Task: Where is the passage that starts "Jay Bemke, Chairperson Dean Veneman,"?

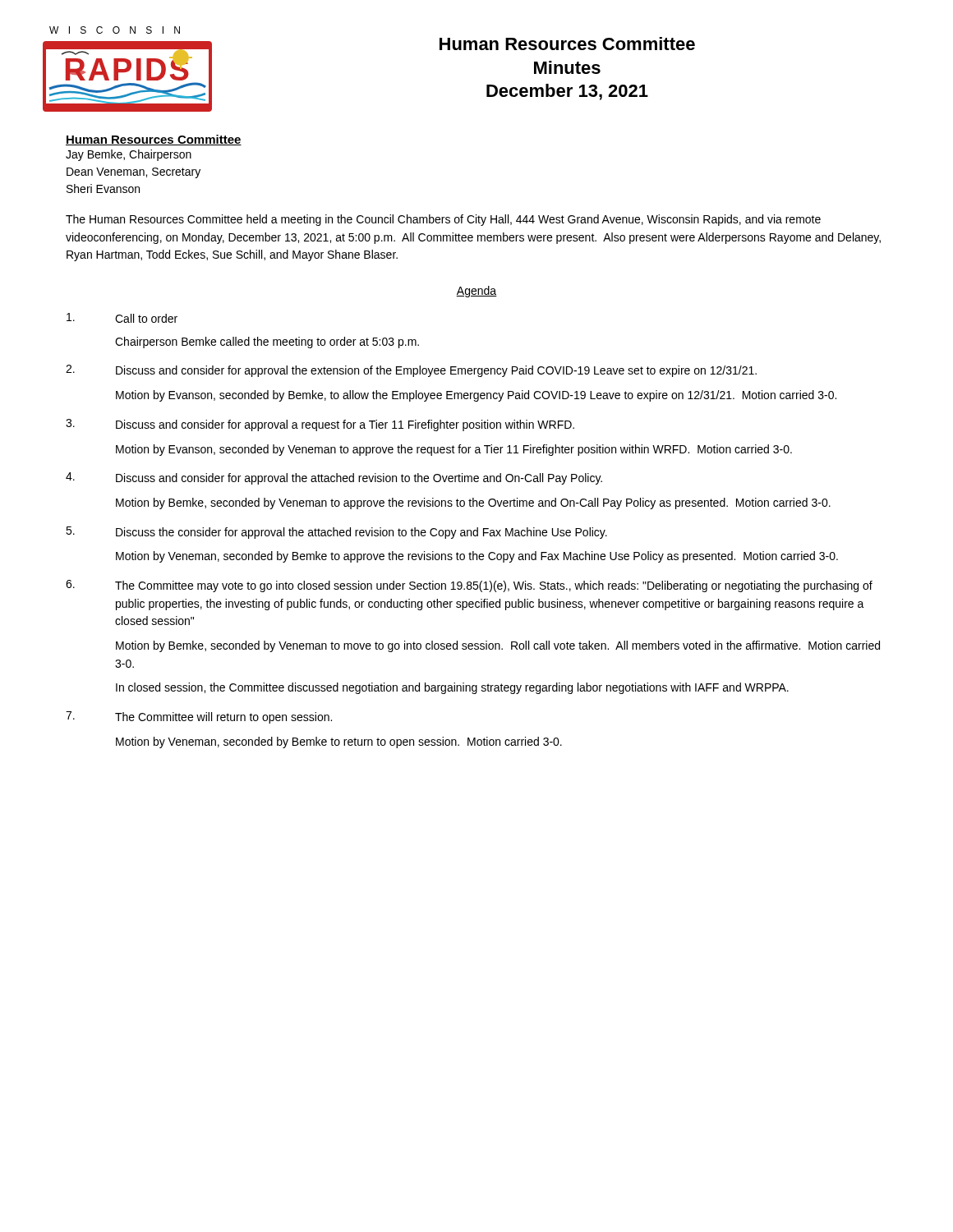Action: pyautogui.click(x=133, y=172)
